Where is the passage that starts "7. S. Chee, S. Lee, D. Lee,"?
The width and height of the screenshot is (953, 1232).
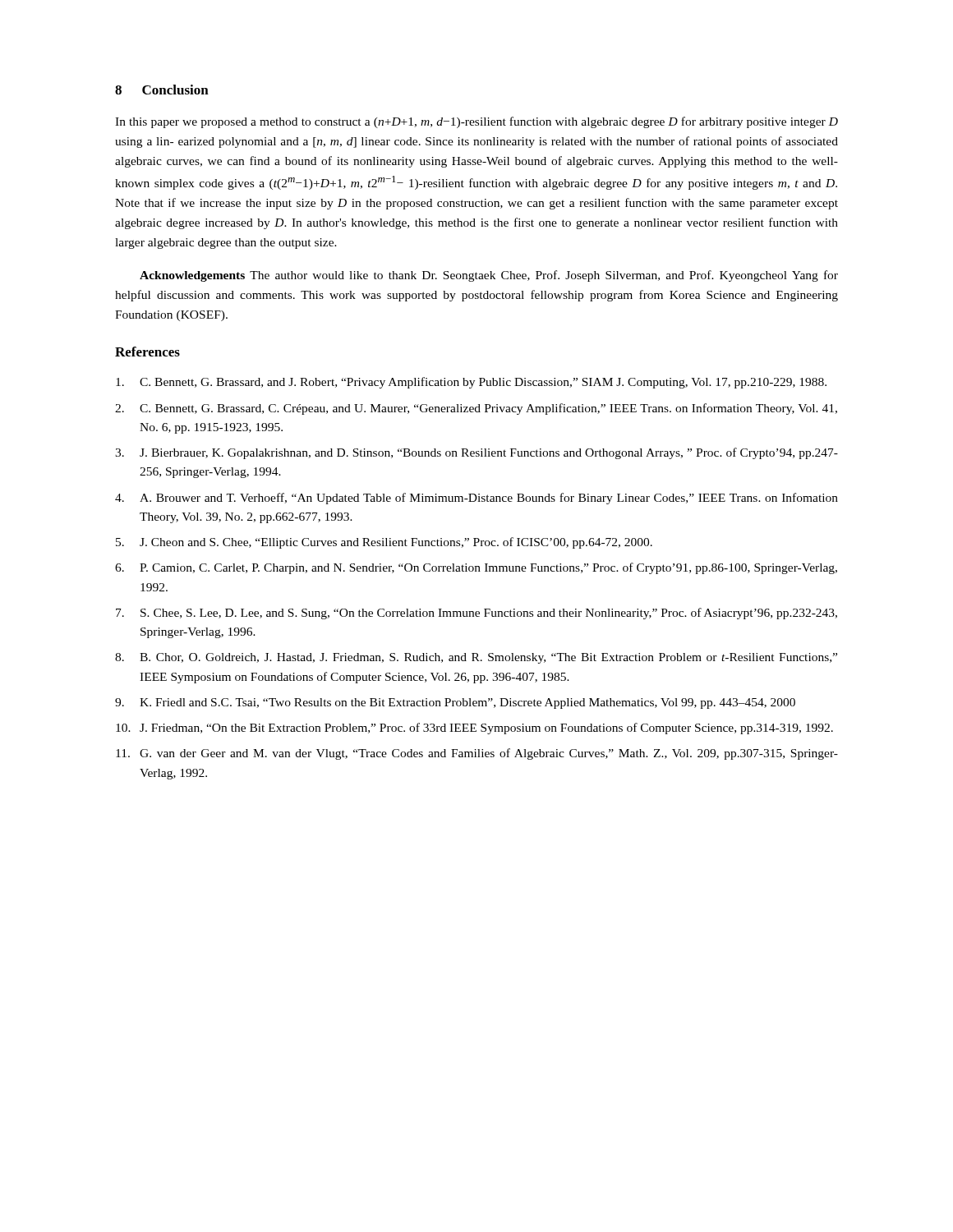476,622
